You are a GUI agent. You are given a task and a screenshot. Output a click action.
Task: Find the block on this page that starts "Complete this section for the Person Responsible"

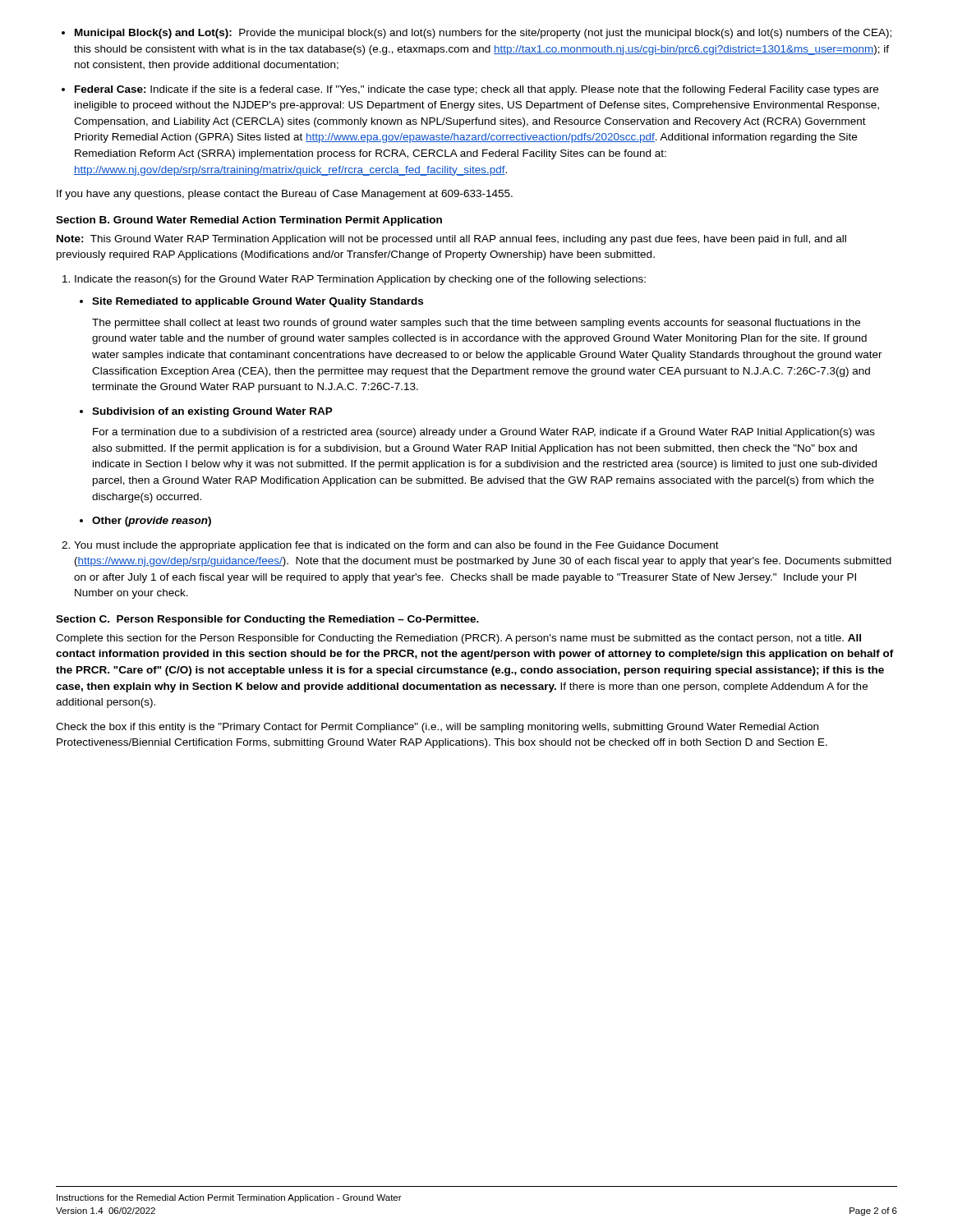(475, 670)
